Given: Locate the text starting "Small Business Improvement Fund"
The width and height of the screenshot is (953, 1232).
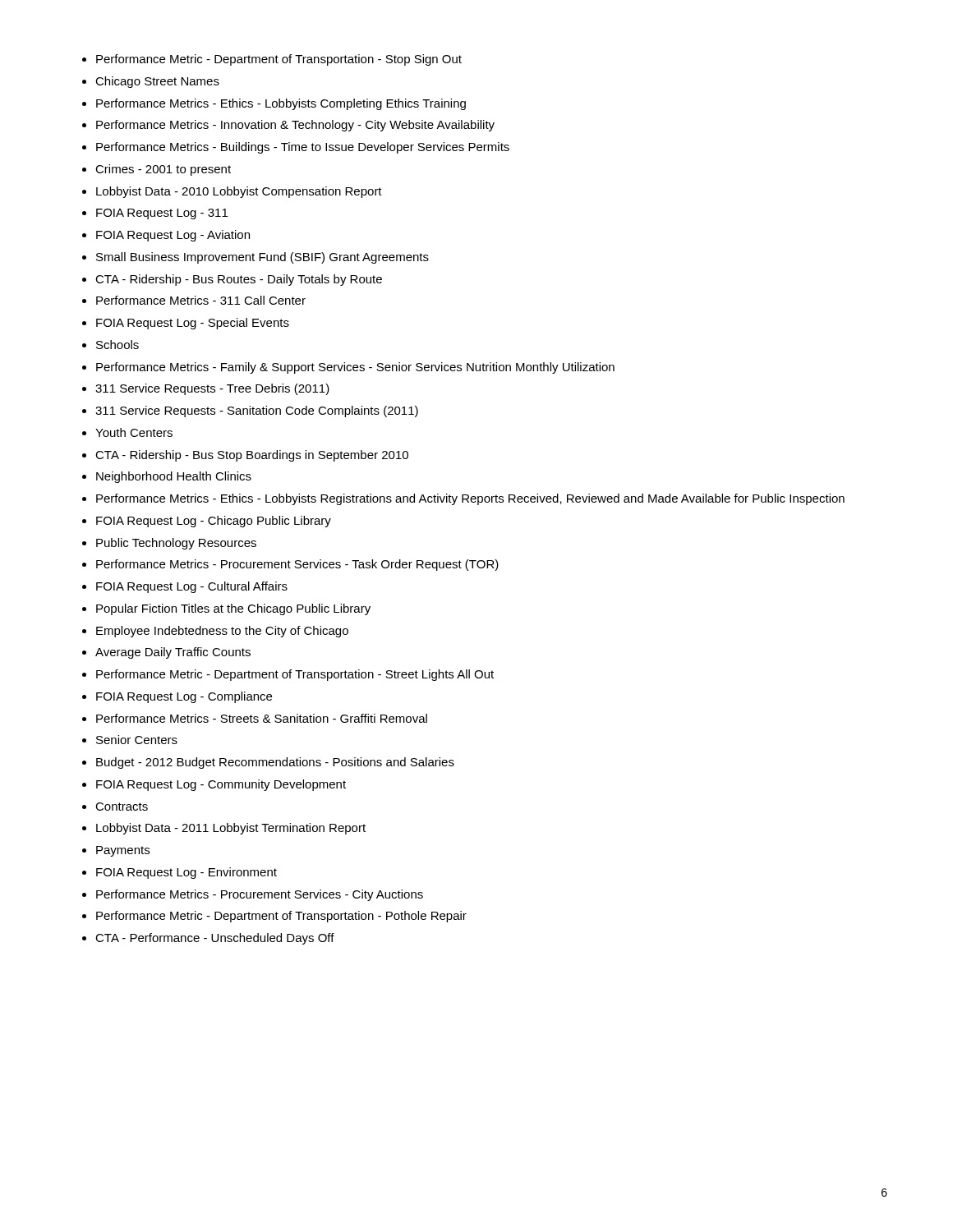Looking at the screenshot, I should tap(262, 256).
